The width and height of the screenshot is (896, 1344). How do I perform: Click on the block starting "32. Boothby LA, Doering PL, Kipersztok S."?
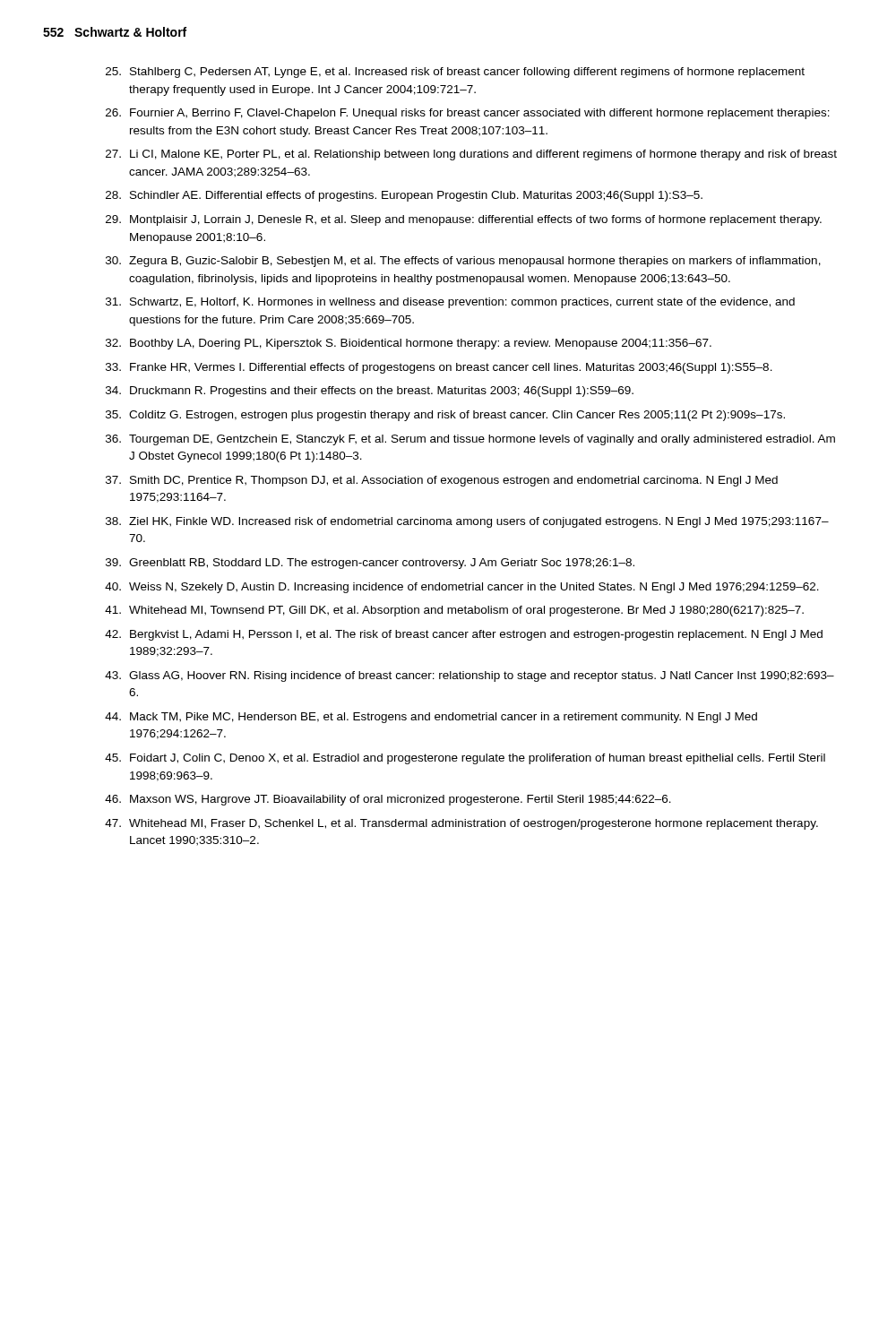466,343
